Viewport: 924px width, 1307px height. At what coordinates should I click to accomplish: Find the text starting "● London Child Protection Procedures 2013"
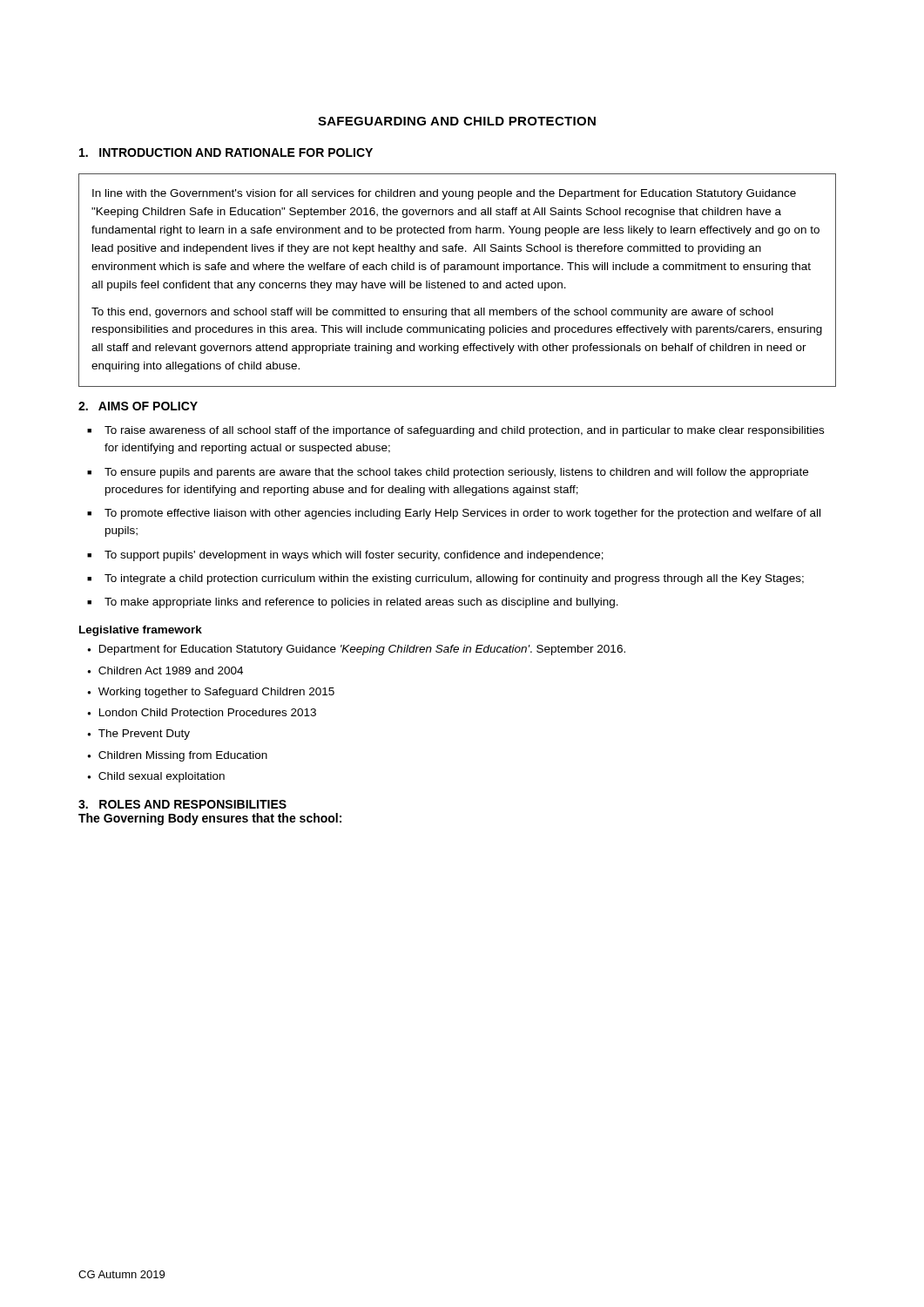point(202,713)
